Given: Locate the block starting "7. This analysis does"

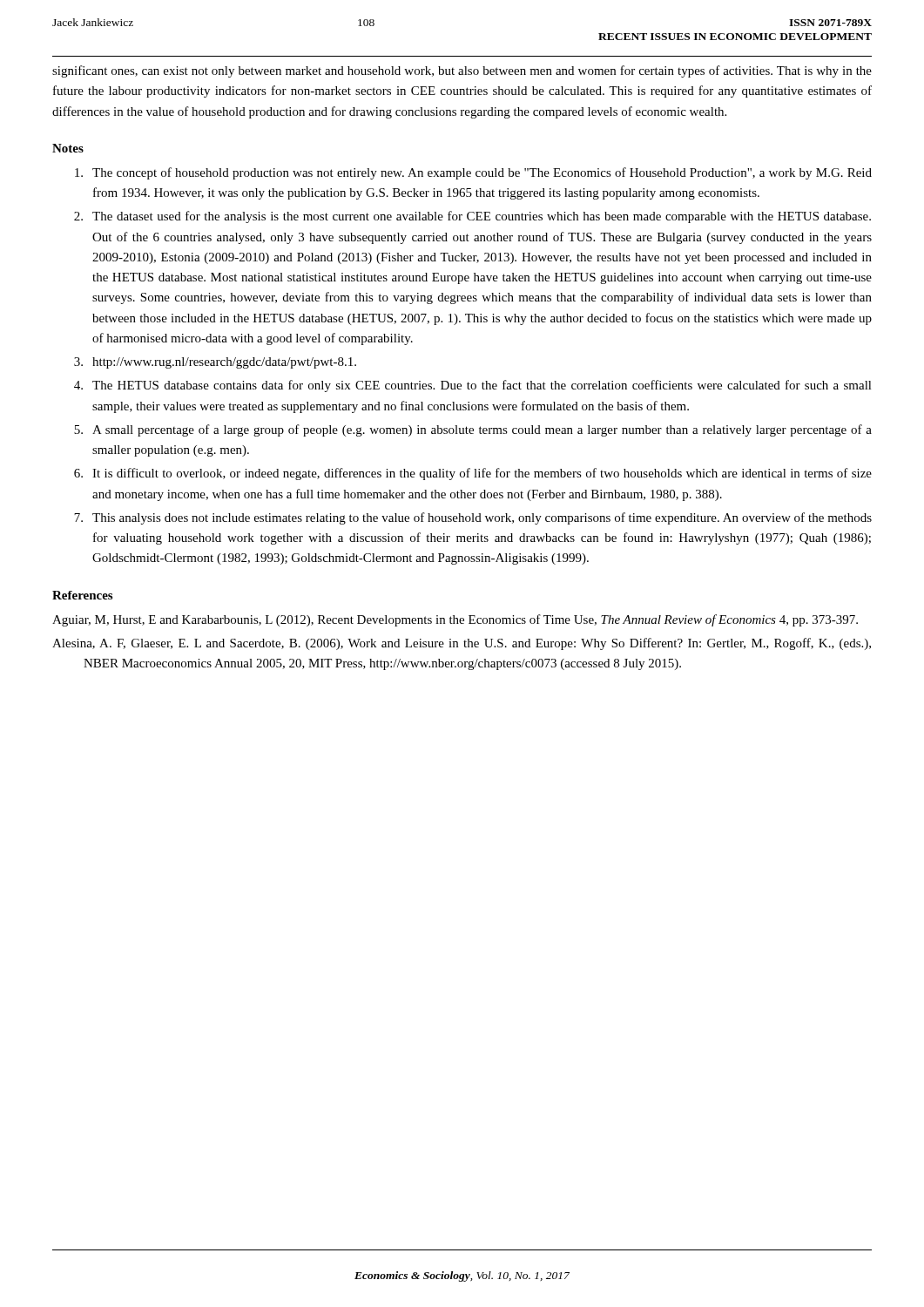Looking at the screenshot, I should tap(462, 538).
